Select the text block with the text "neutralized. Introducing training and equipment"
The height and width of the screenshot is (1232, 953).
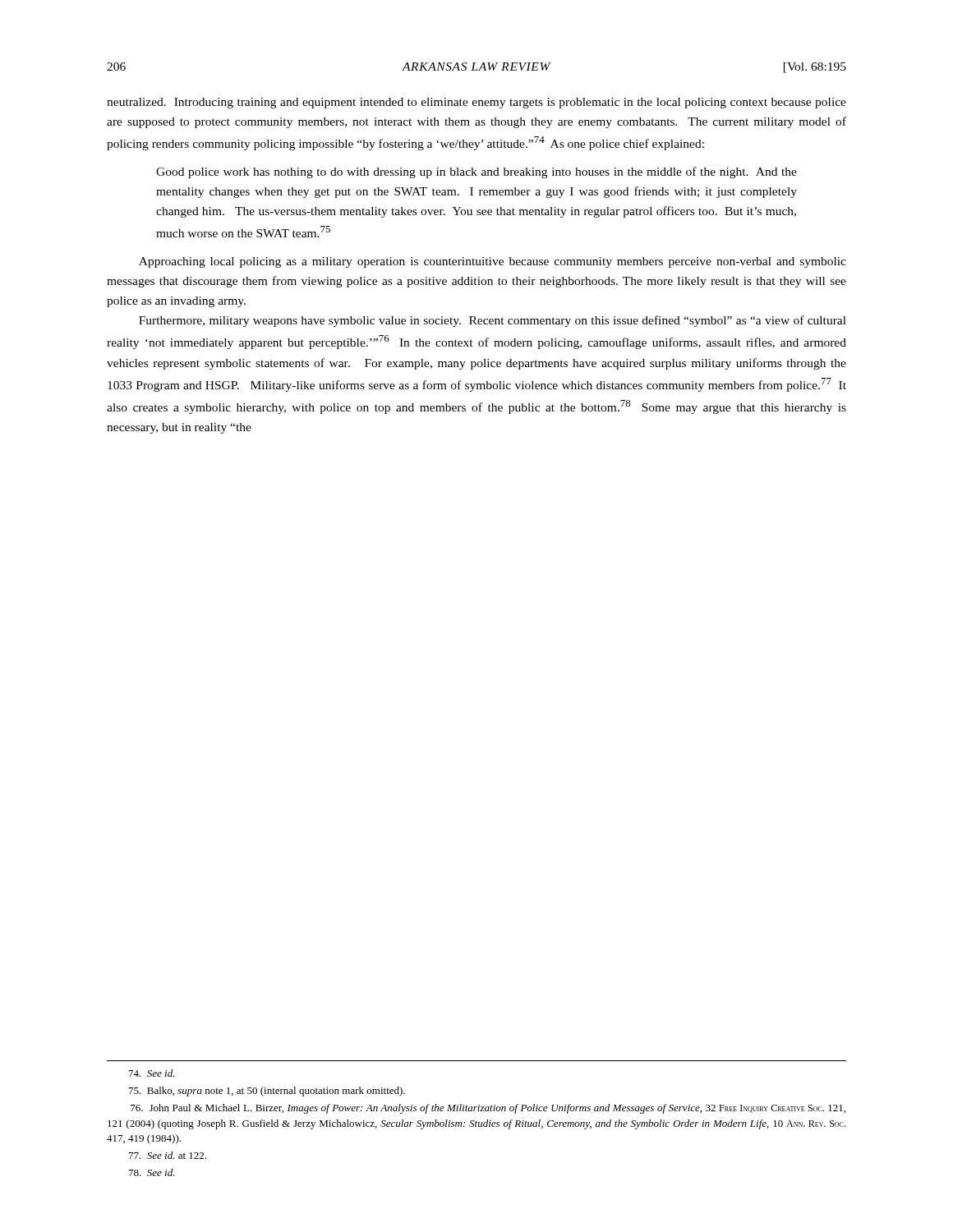coord(476,123)
